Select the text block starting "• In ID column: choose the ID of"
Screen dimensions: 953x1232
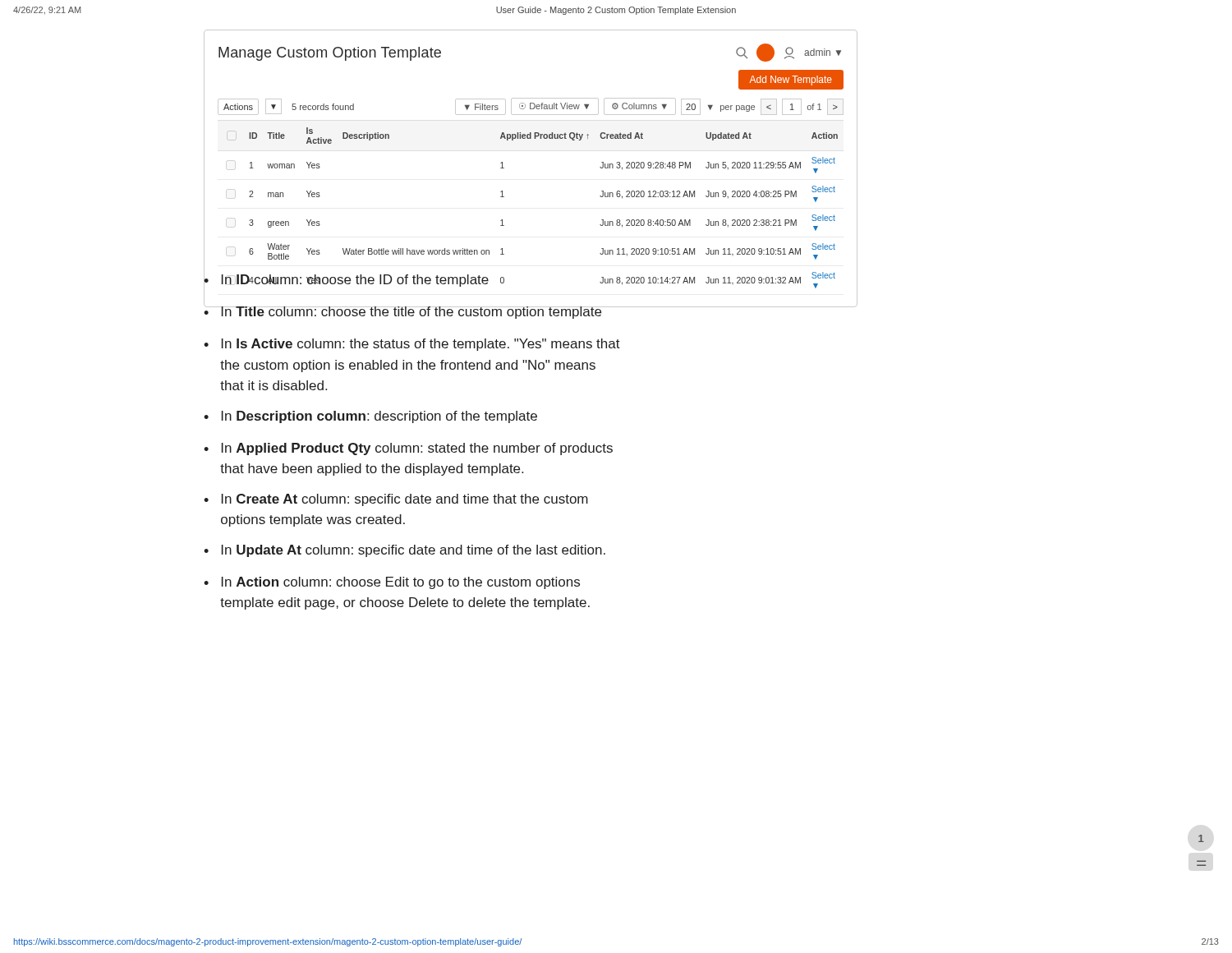point(346,281)
